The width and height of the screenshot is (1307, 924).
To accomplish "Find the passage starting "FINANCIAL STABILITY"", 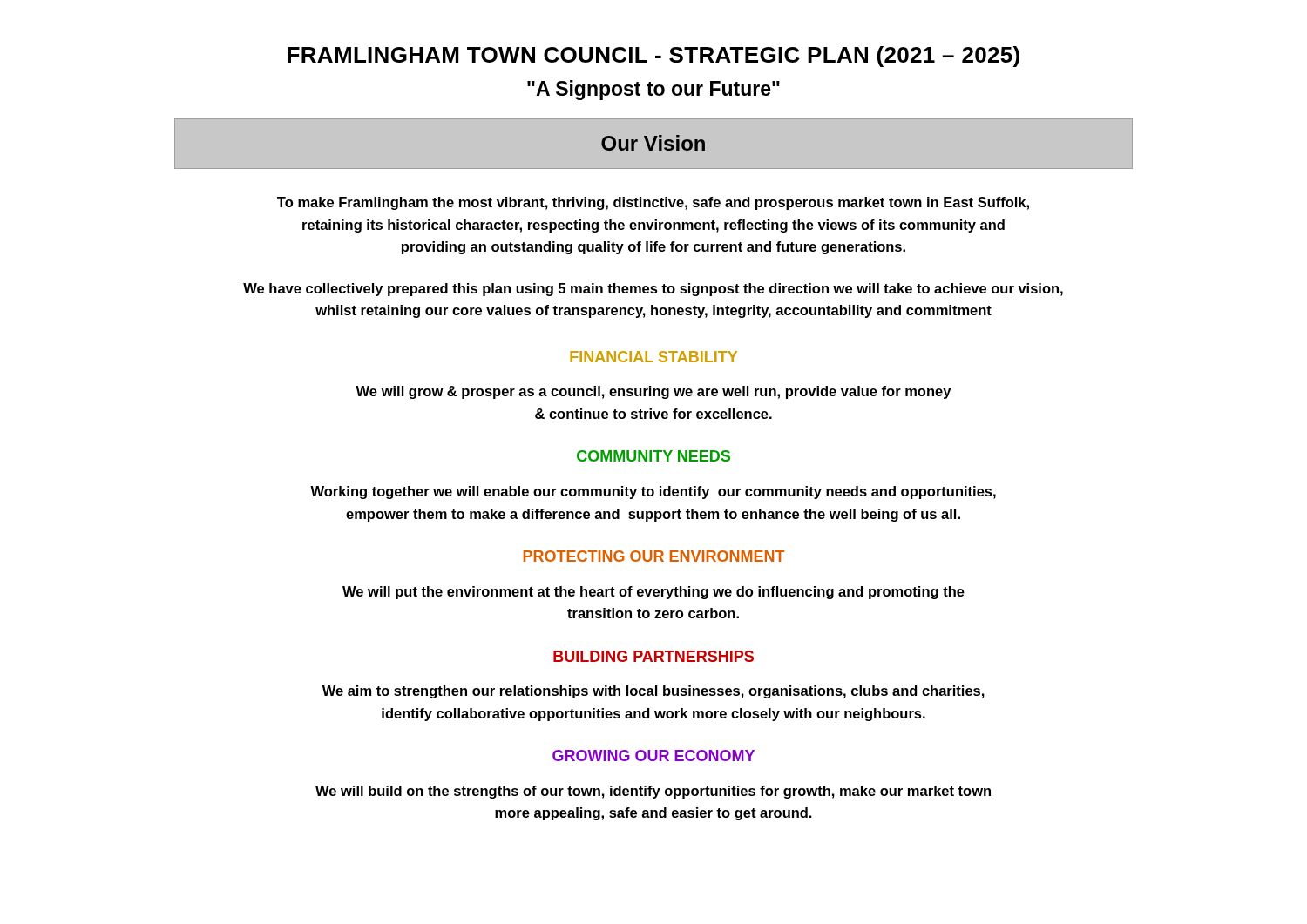I will point(654,357).
